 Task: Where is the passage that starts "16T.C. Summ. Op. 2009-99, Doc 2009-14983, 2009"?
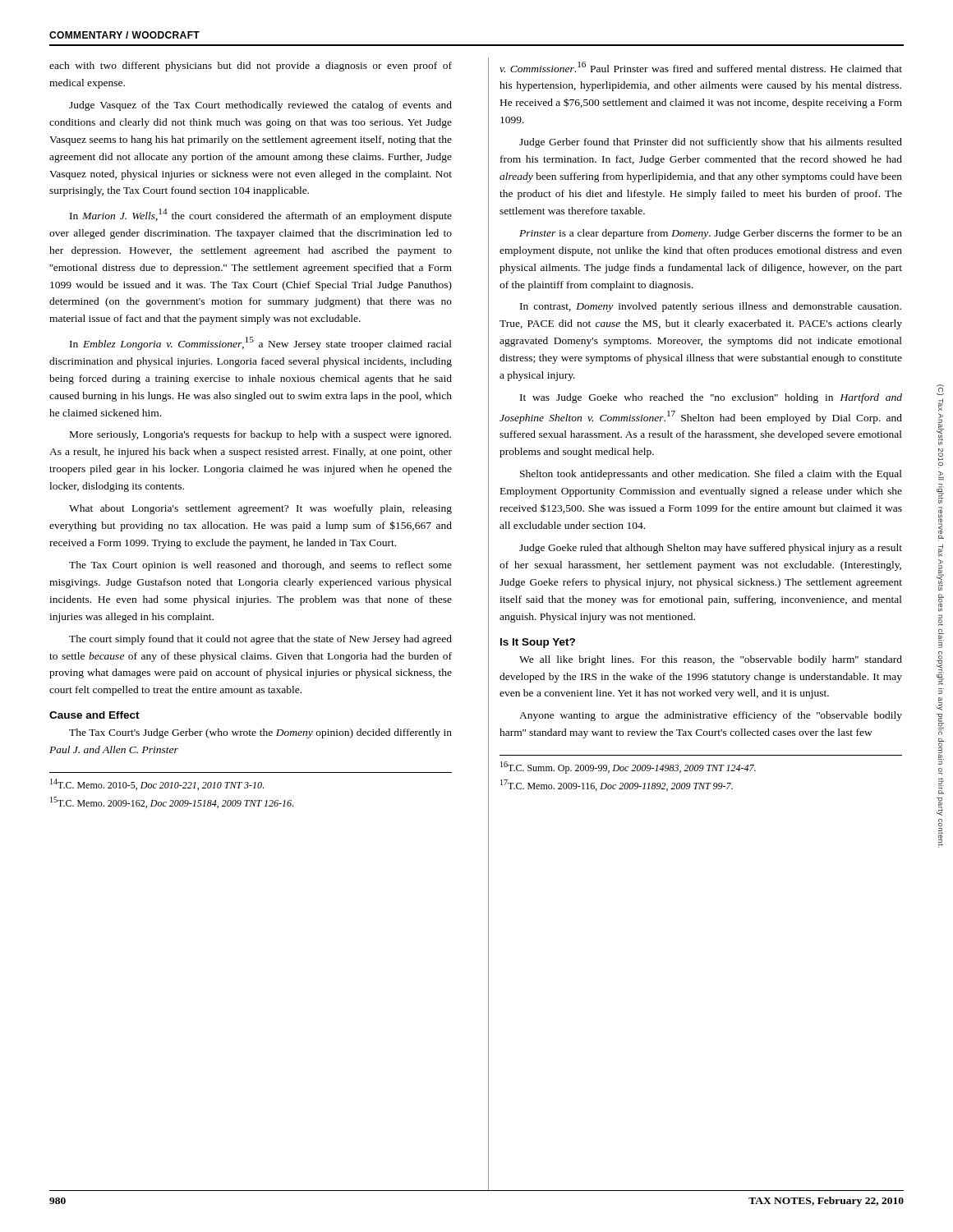coord(701,776)
